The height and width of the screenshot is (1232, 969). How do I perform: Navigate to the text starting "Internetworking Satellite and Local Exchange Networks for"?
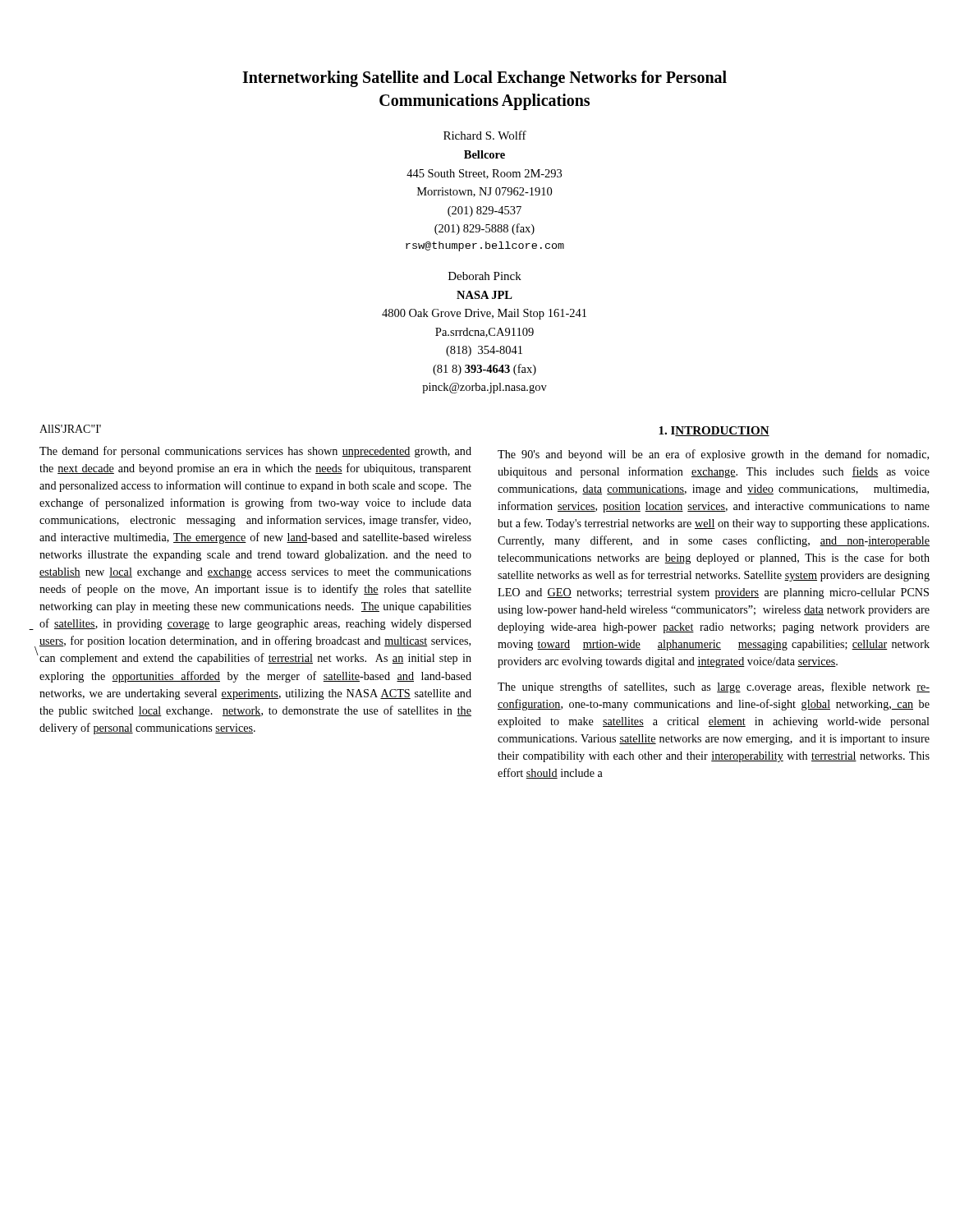[484, 89]
